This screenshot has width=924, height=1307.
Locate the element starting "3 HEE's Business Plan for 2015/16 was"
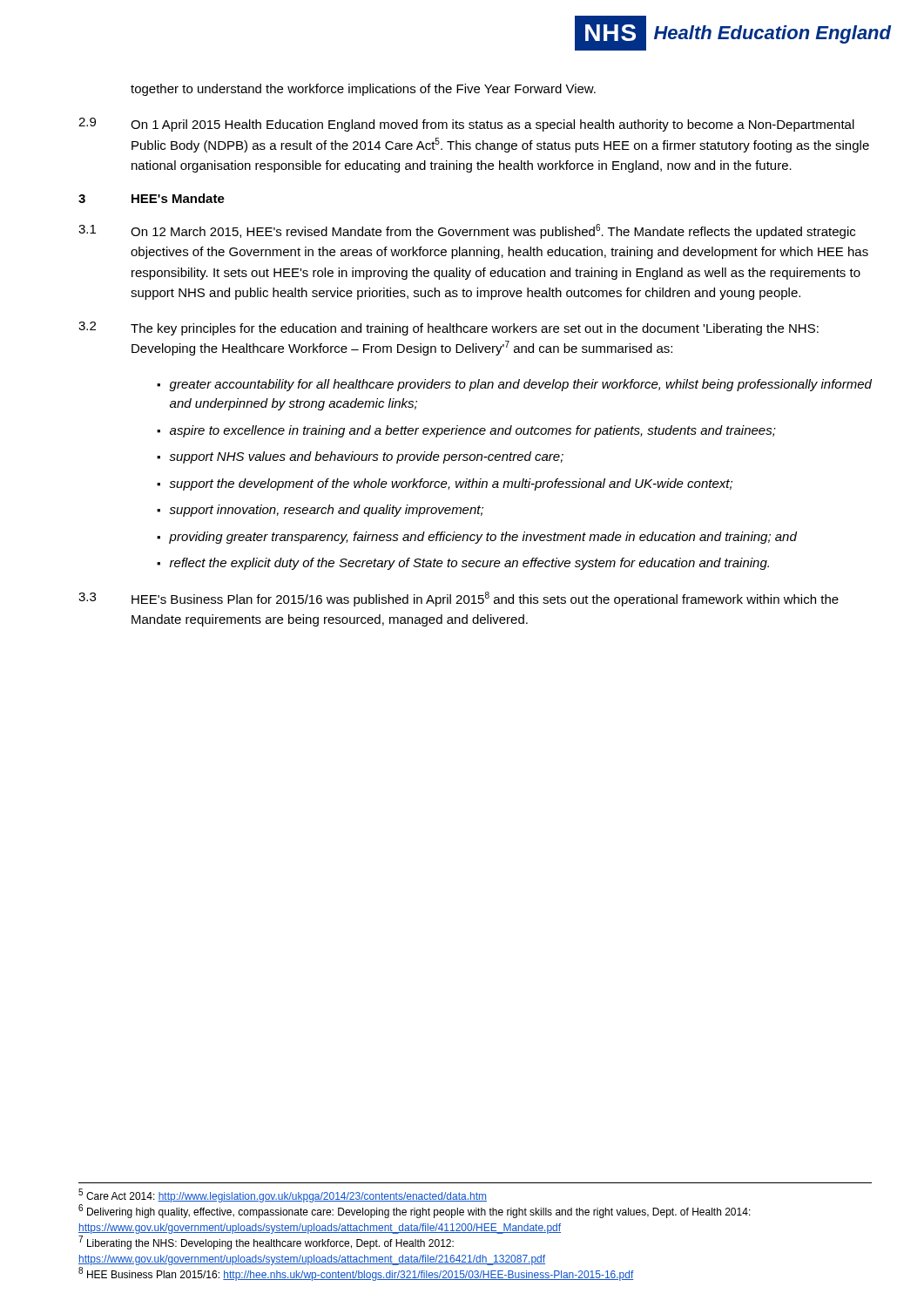[475, 609]
